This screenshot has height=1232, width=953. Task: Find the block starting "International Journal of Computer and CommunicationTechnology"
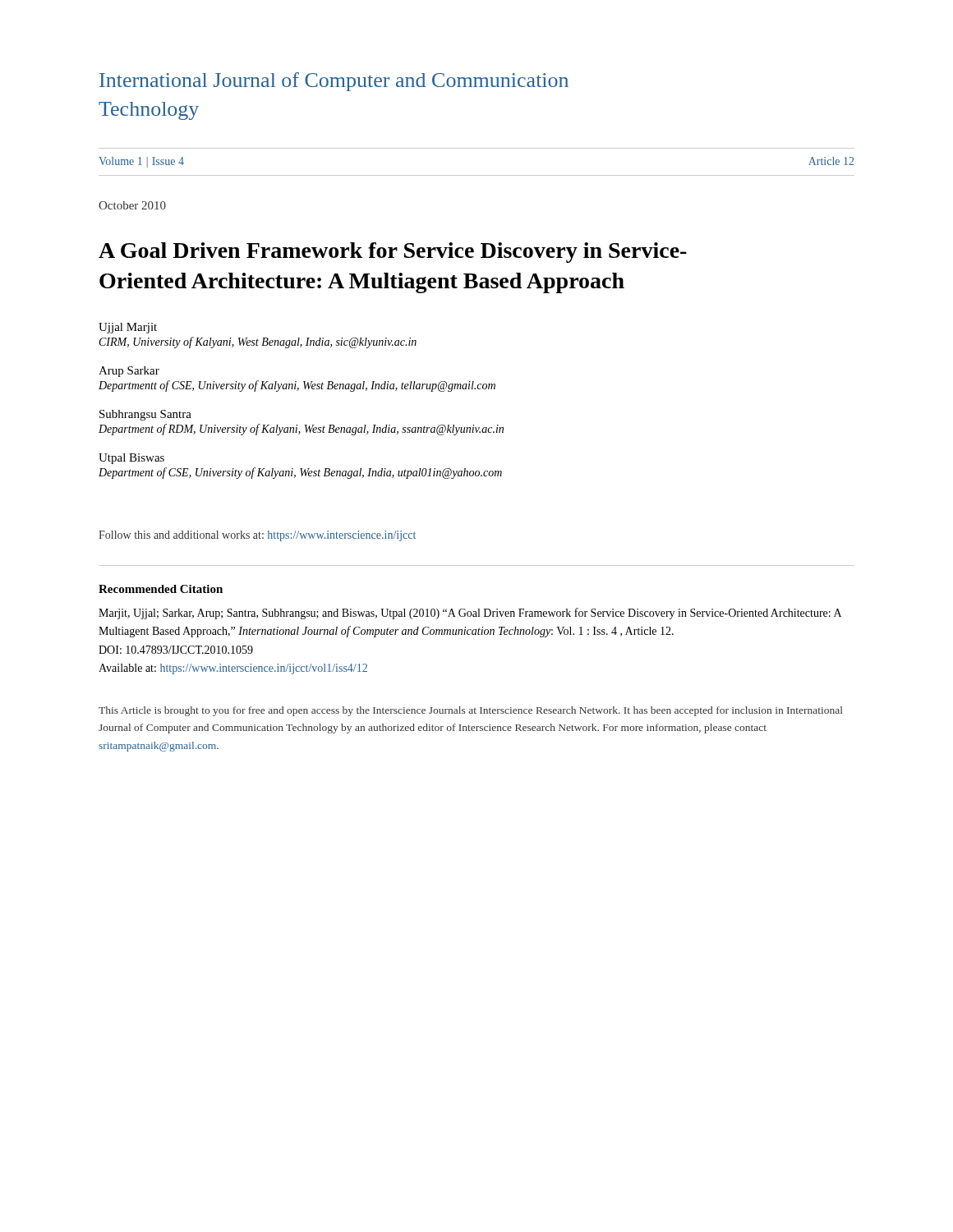(x=476, y=94)
